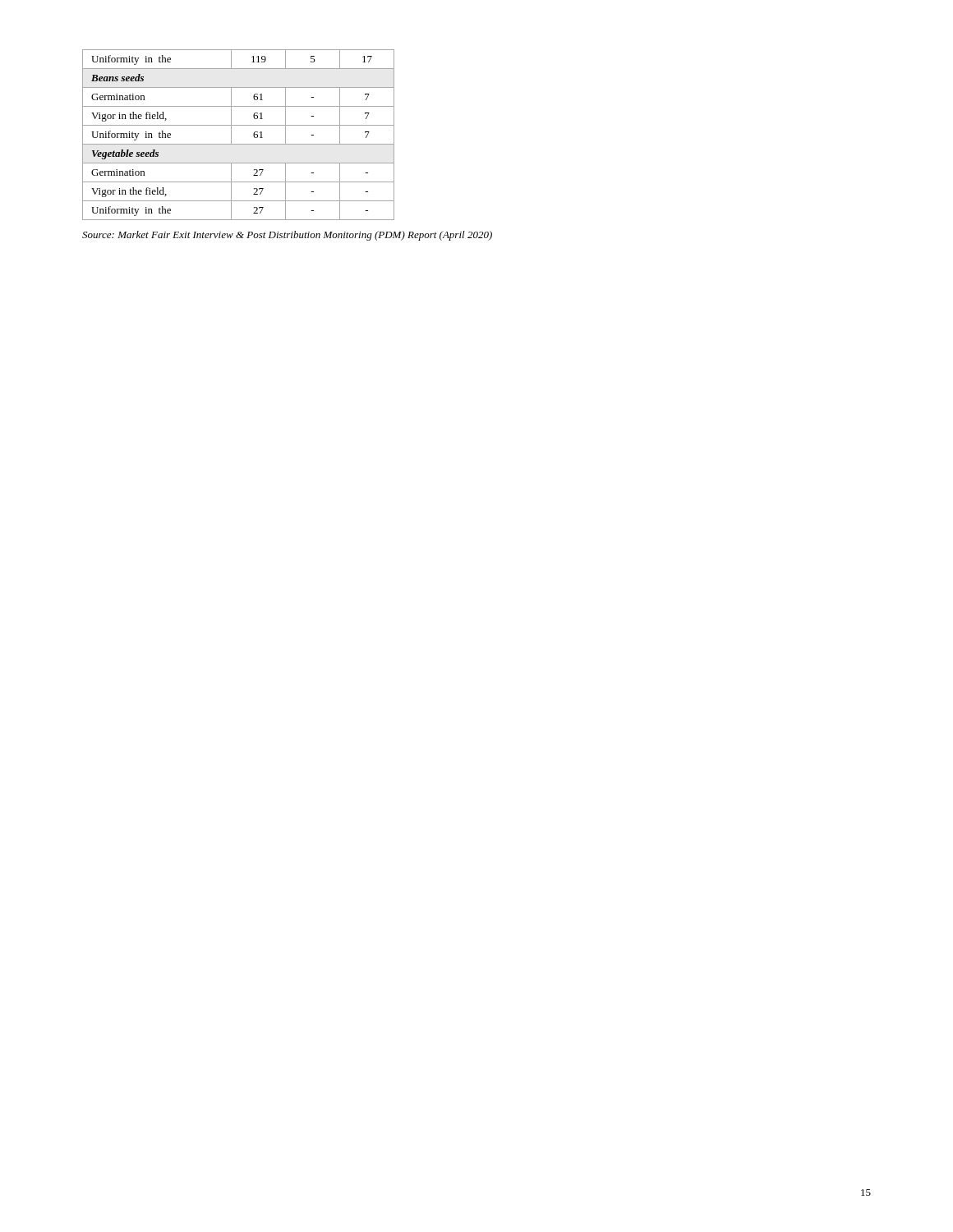Where is the caption that starts "Source: Market Fair Exit Interview & Post"?
Image resolution: width=953 pixels, height=1232 pixels.
(287, 234)
